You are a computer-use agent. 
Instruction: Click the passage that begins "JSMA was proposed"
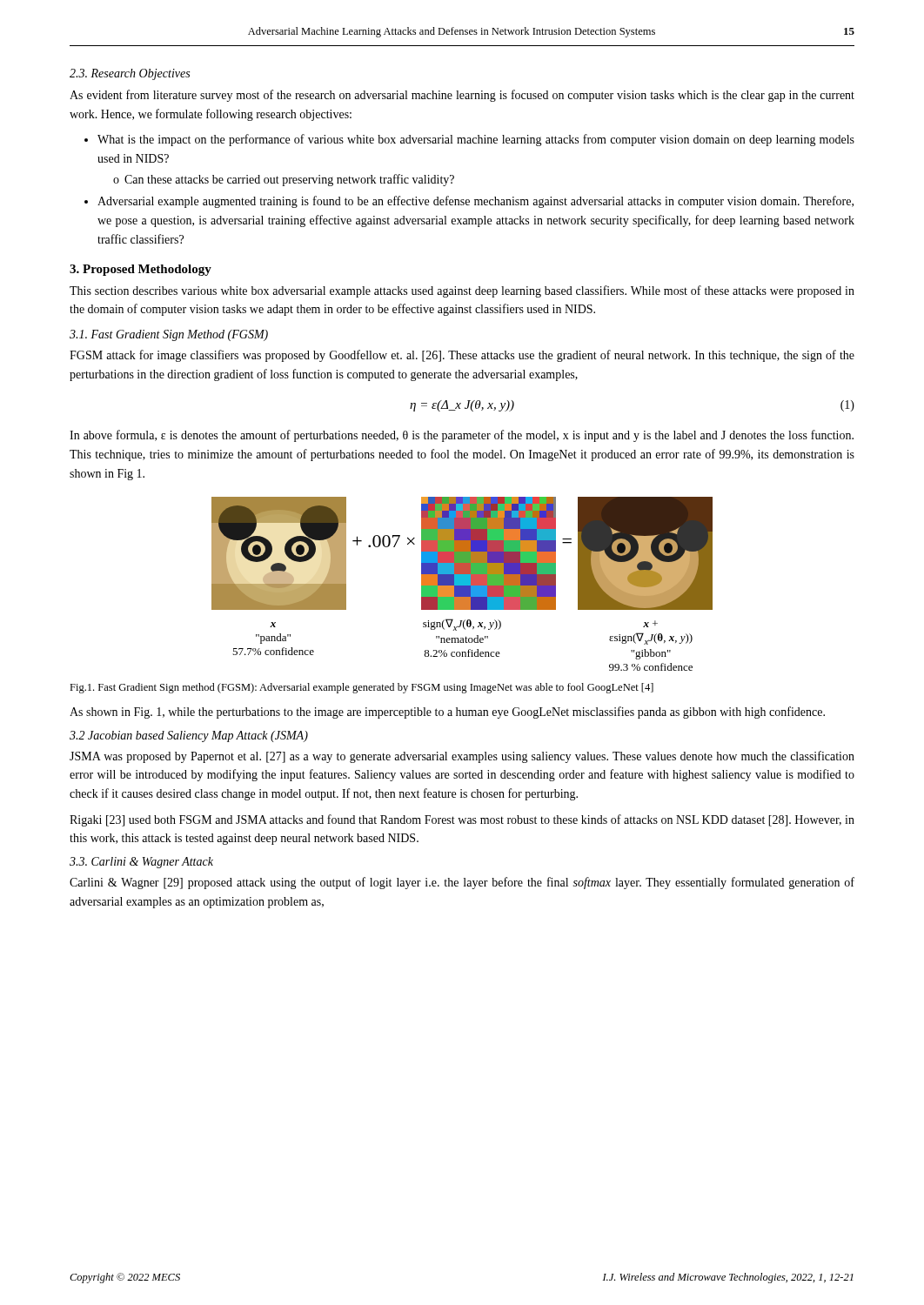pos(462,775)
